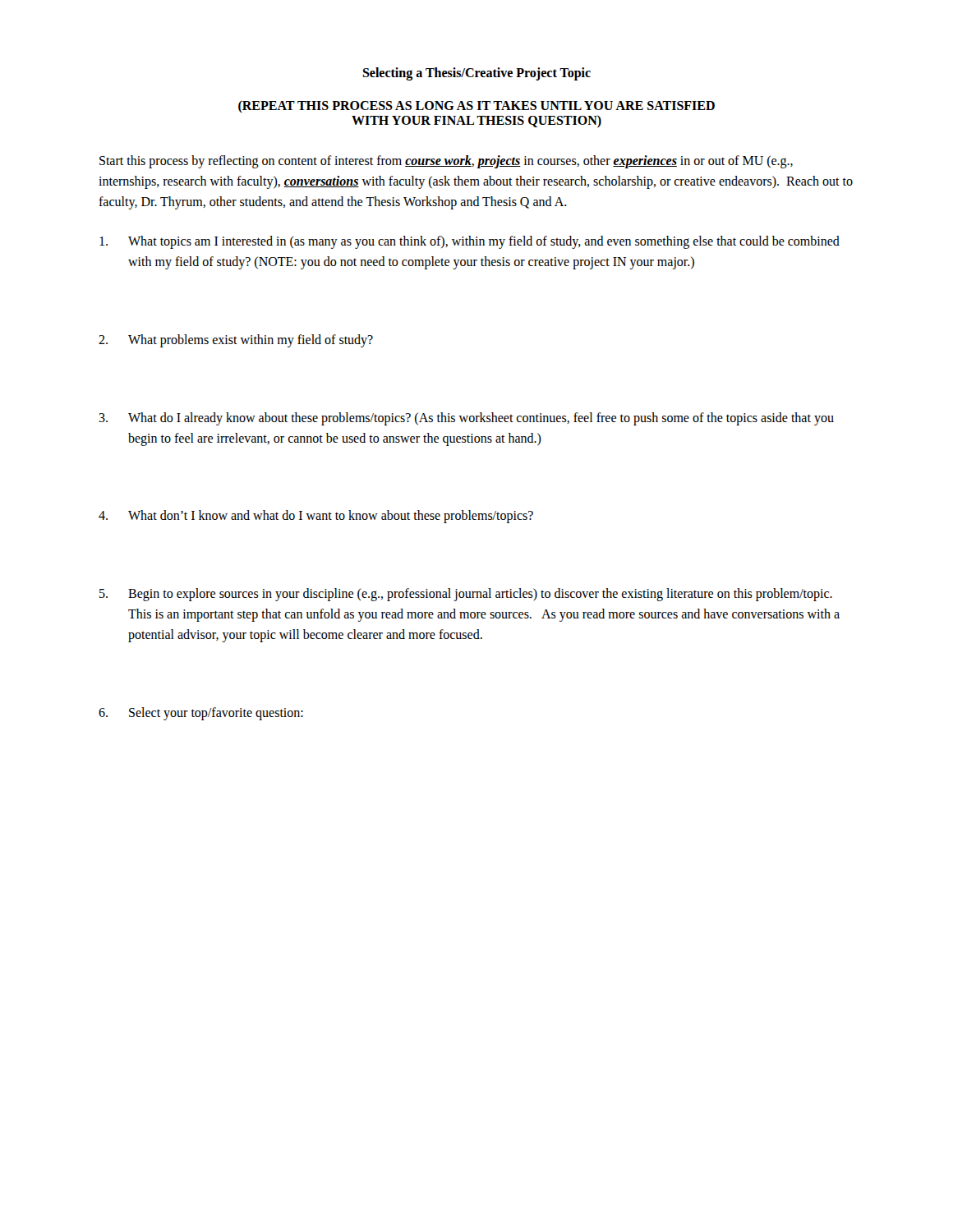
Task: Point to the element starting "(REPEAT THIS PROCESS AS LONG AS"
Action: point(476,113)
